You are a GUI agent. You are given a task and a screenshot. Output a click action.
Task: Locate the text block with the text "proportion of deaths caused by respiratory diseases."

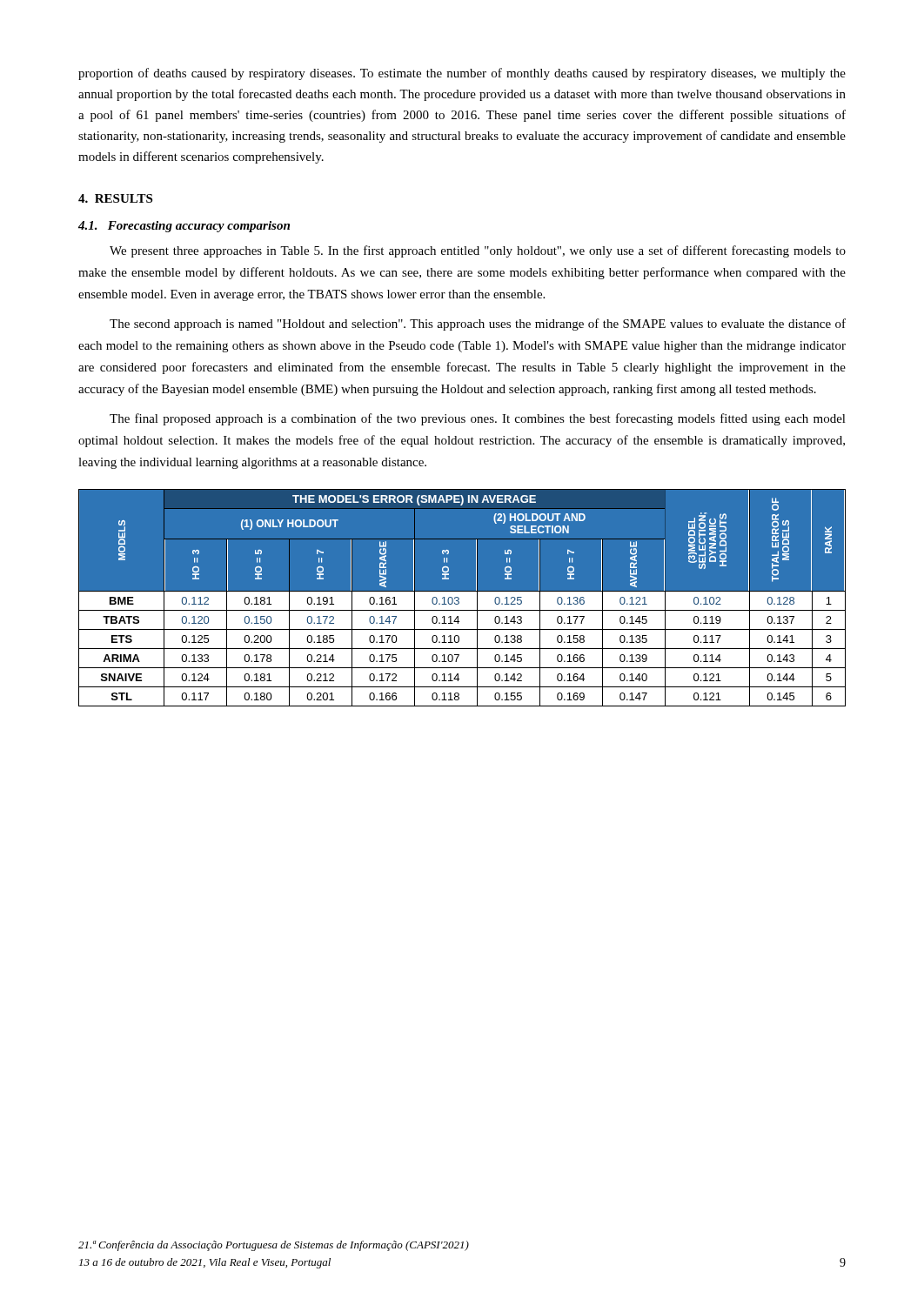point(462,115)
